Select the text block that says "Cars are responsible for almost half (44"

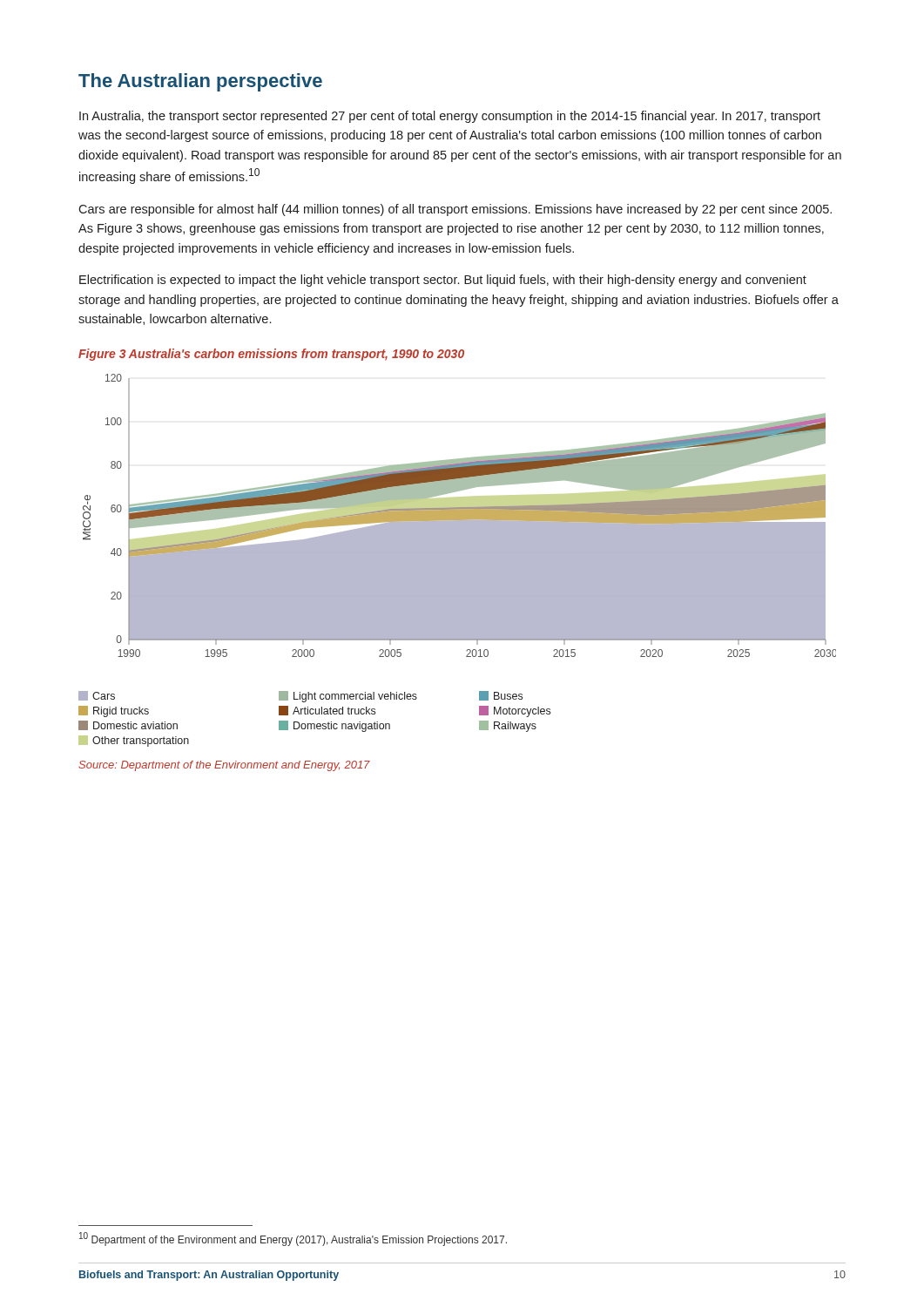click(x=456, y=228)
